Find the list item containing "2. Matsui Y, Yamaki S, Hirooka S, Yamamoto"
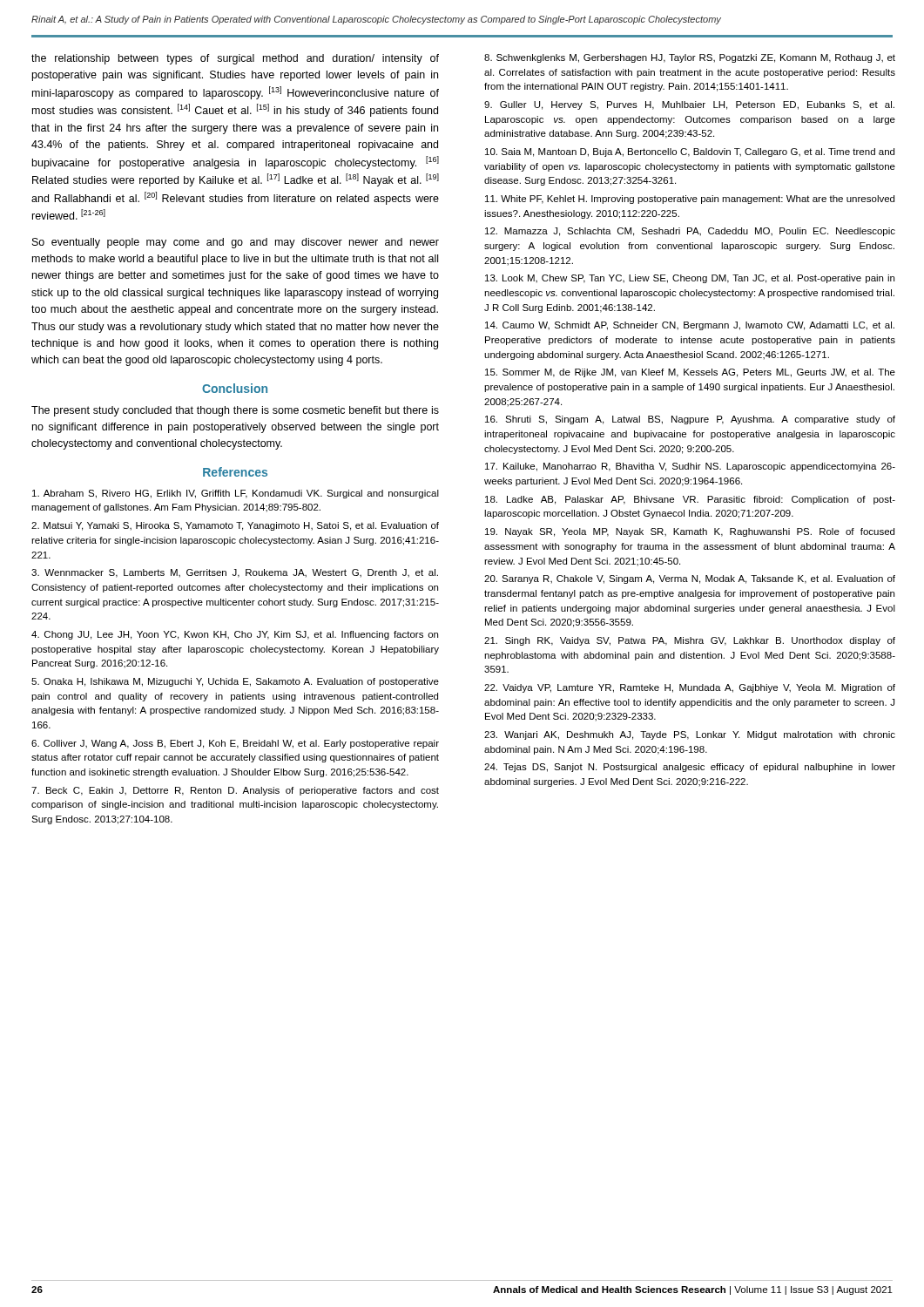 click(x=235, y=540)
